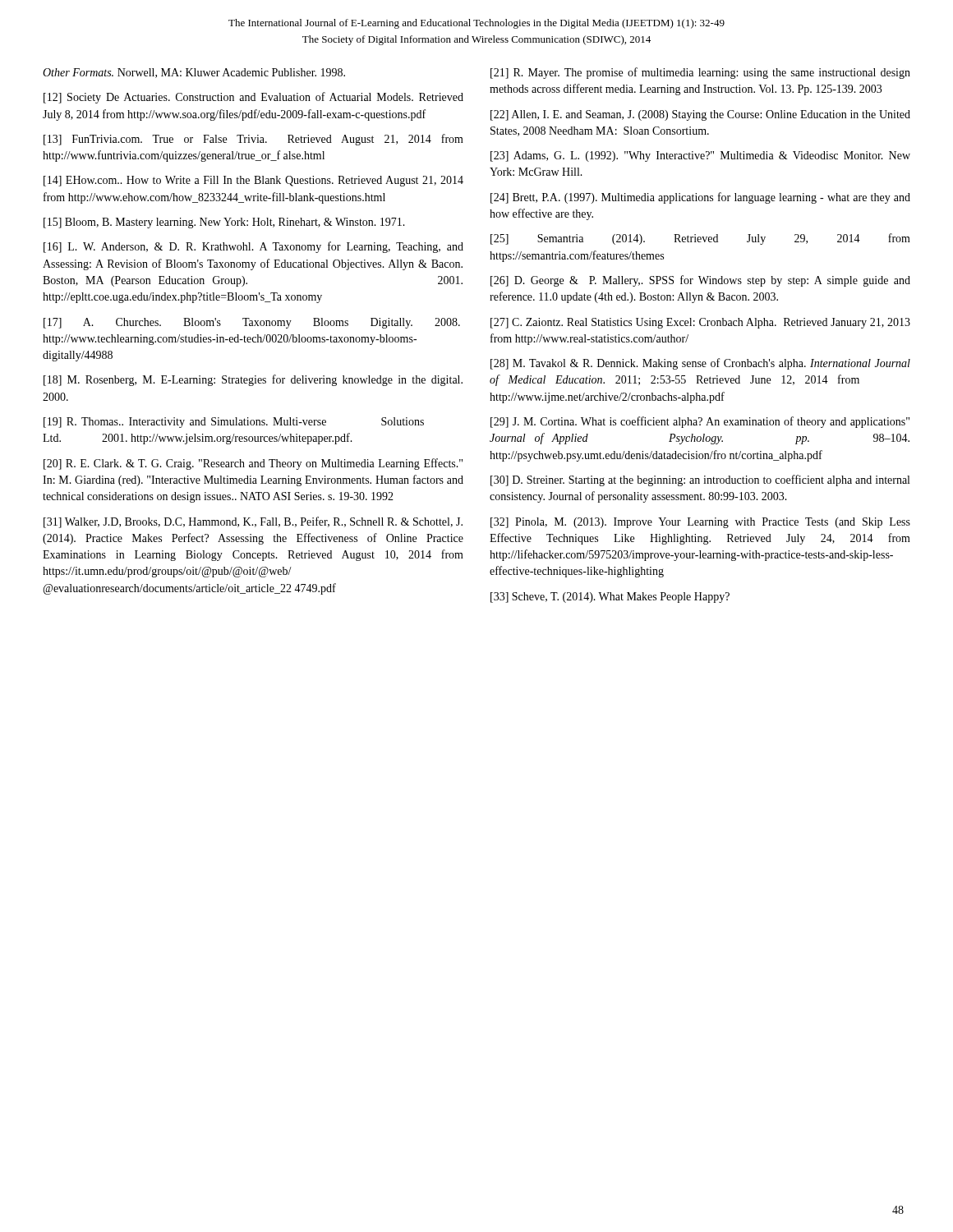The image size is (953, 1232).
Task: Click on the region starting "[14] EHow.com.. How to"
Action: pos(253,189)
